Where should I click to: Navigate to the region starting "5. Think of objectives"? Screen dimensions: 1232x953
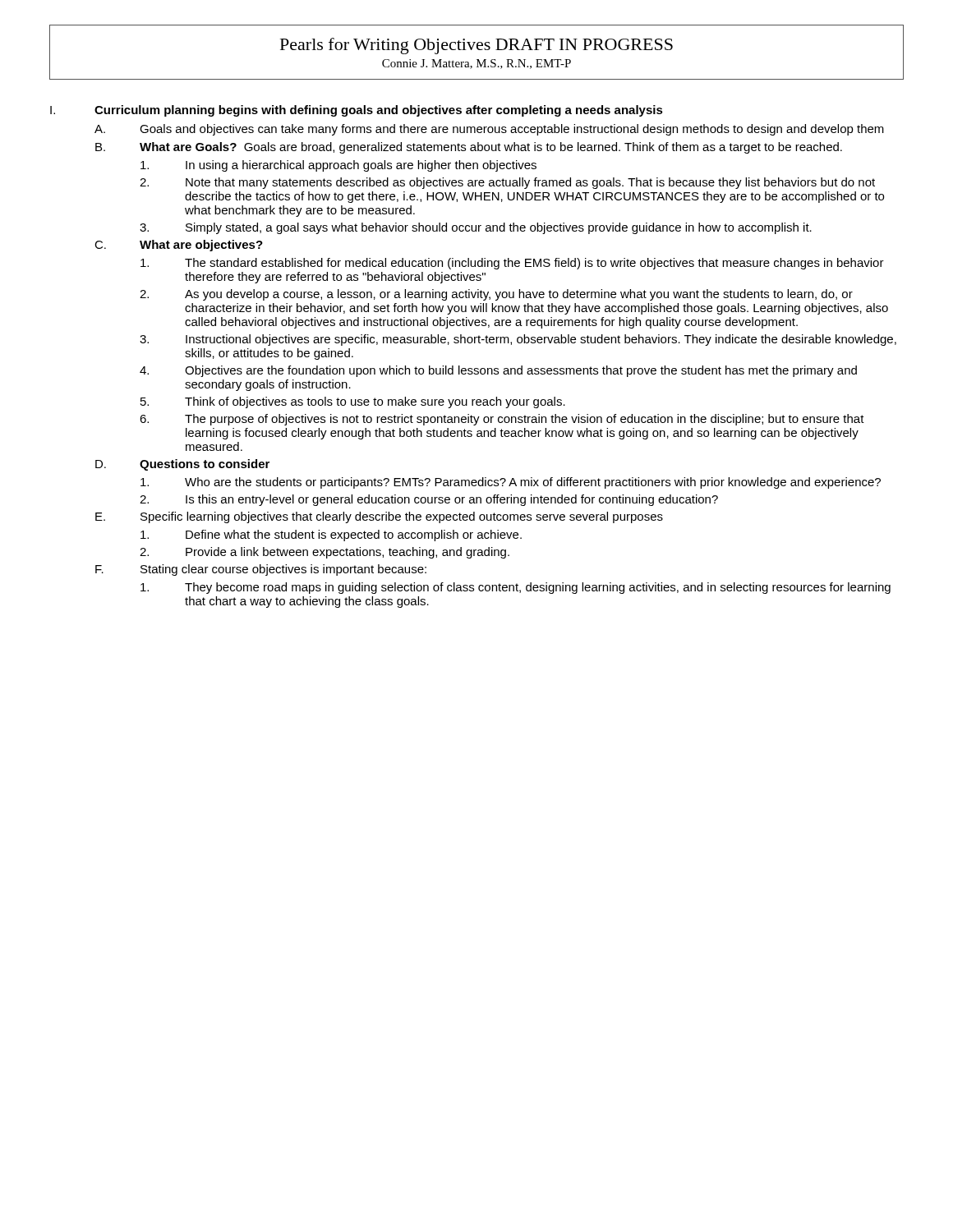coord(522,401)
